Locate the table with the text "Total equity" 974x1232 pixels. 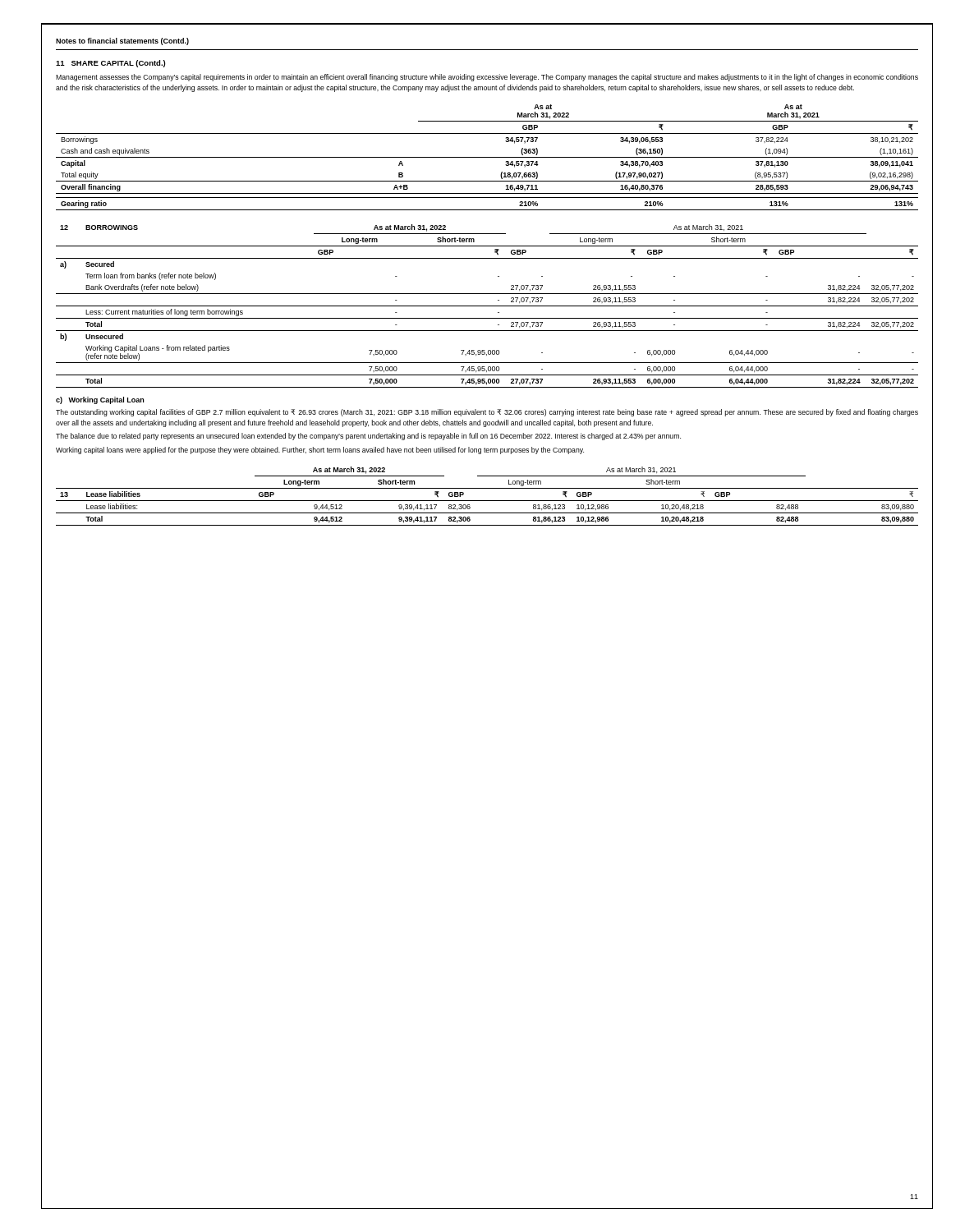(487, 156)
